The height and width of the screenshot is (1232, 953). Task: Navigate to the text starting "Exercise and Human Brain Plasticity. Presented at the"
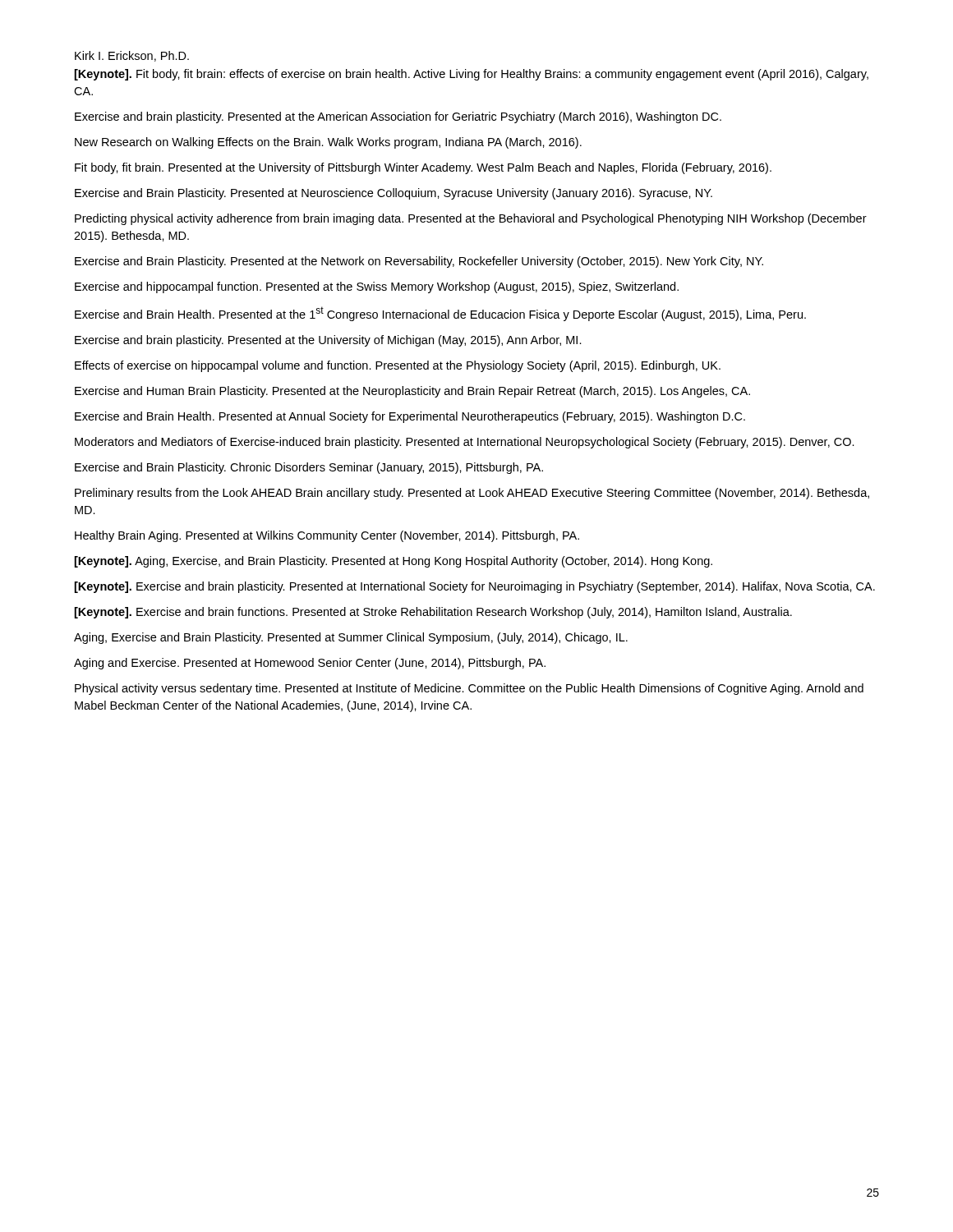[x=413, y=391]
